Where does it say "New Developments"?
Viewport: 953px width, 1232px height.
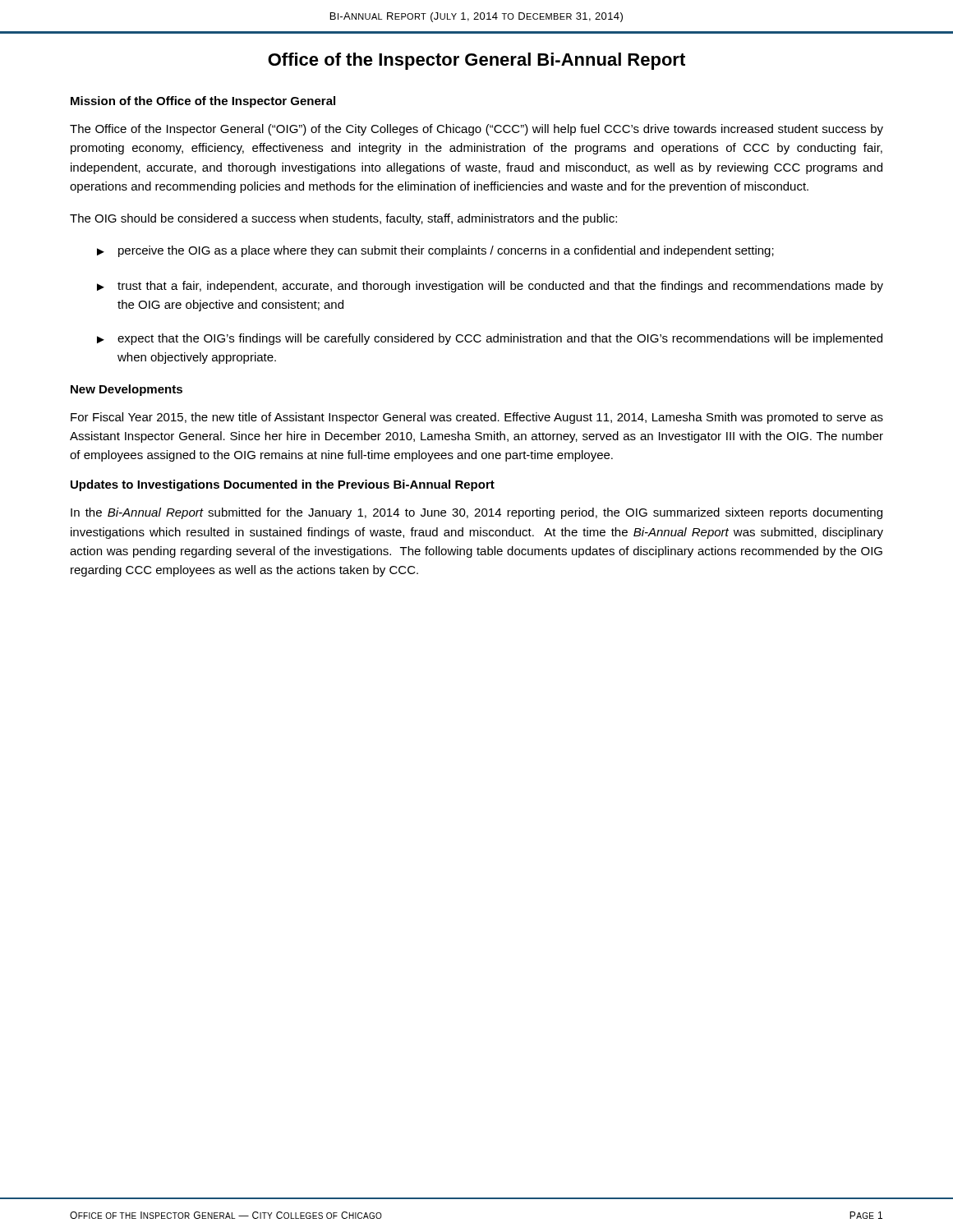[x=126, y=389]
